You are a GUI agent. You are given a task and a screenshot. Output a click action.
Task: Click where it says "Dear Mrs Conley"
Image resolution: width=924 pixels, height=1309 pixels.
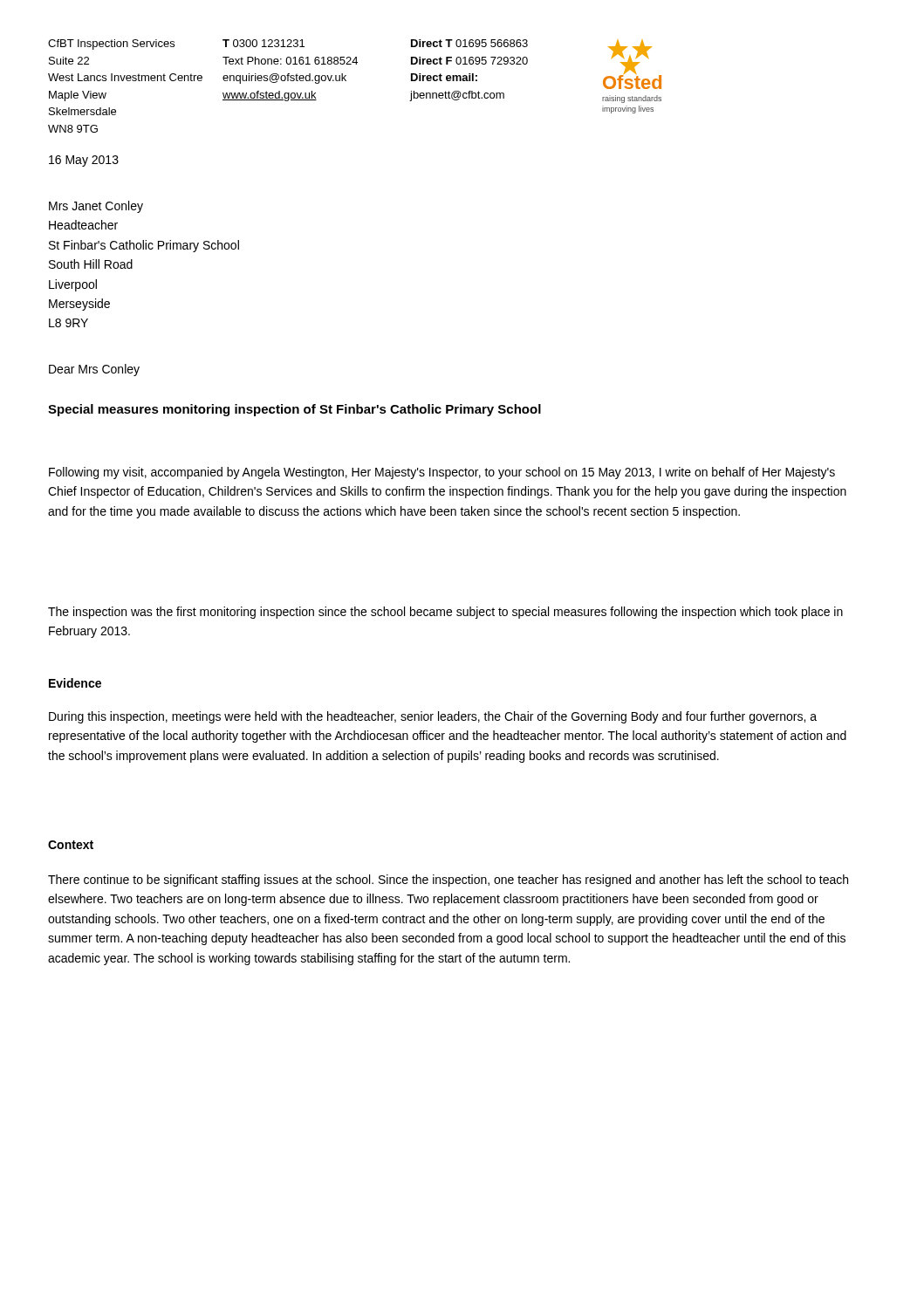[94, 369]
